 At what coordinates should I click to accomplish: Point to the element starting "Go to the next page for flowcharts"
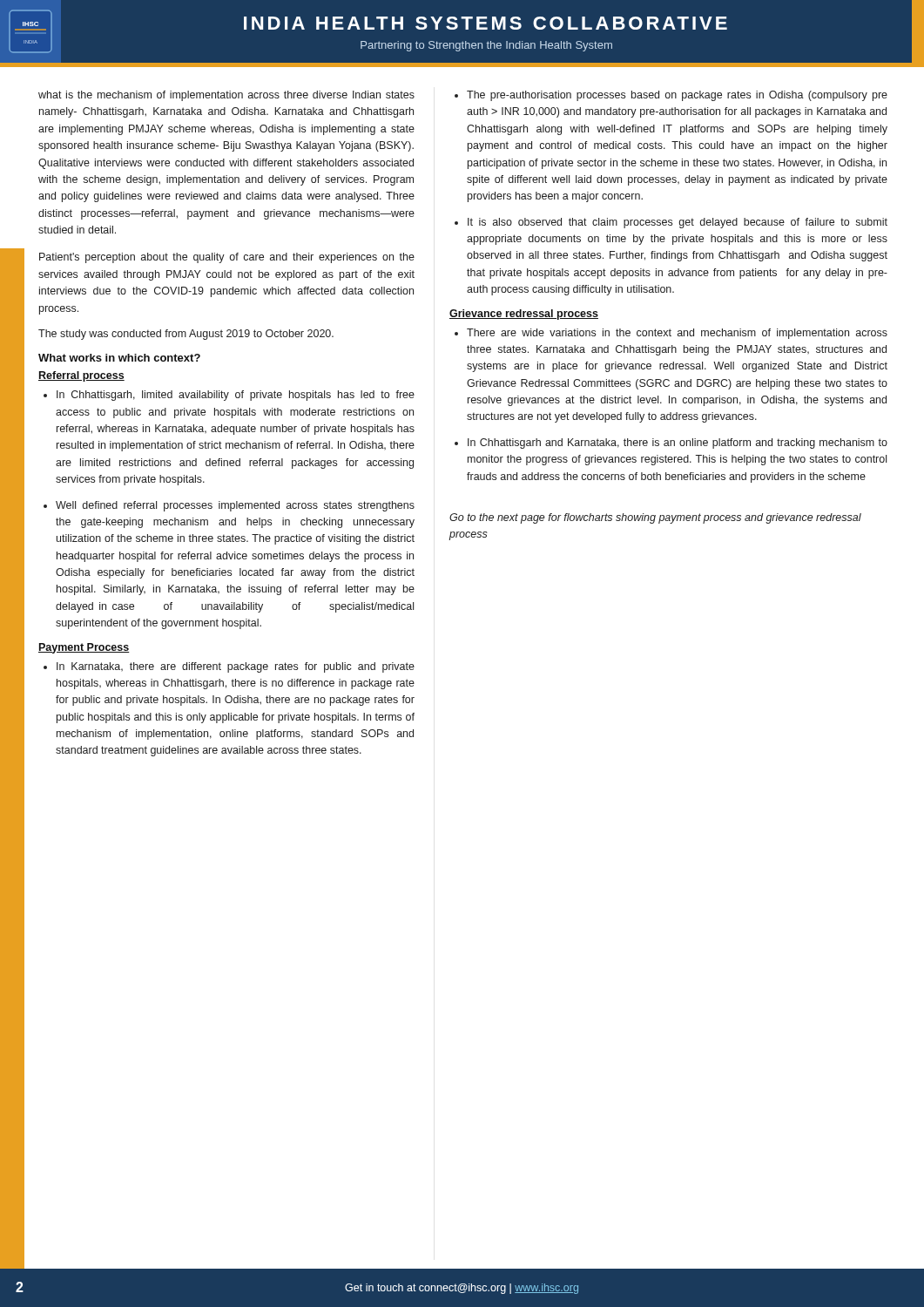point(668,527)
